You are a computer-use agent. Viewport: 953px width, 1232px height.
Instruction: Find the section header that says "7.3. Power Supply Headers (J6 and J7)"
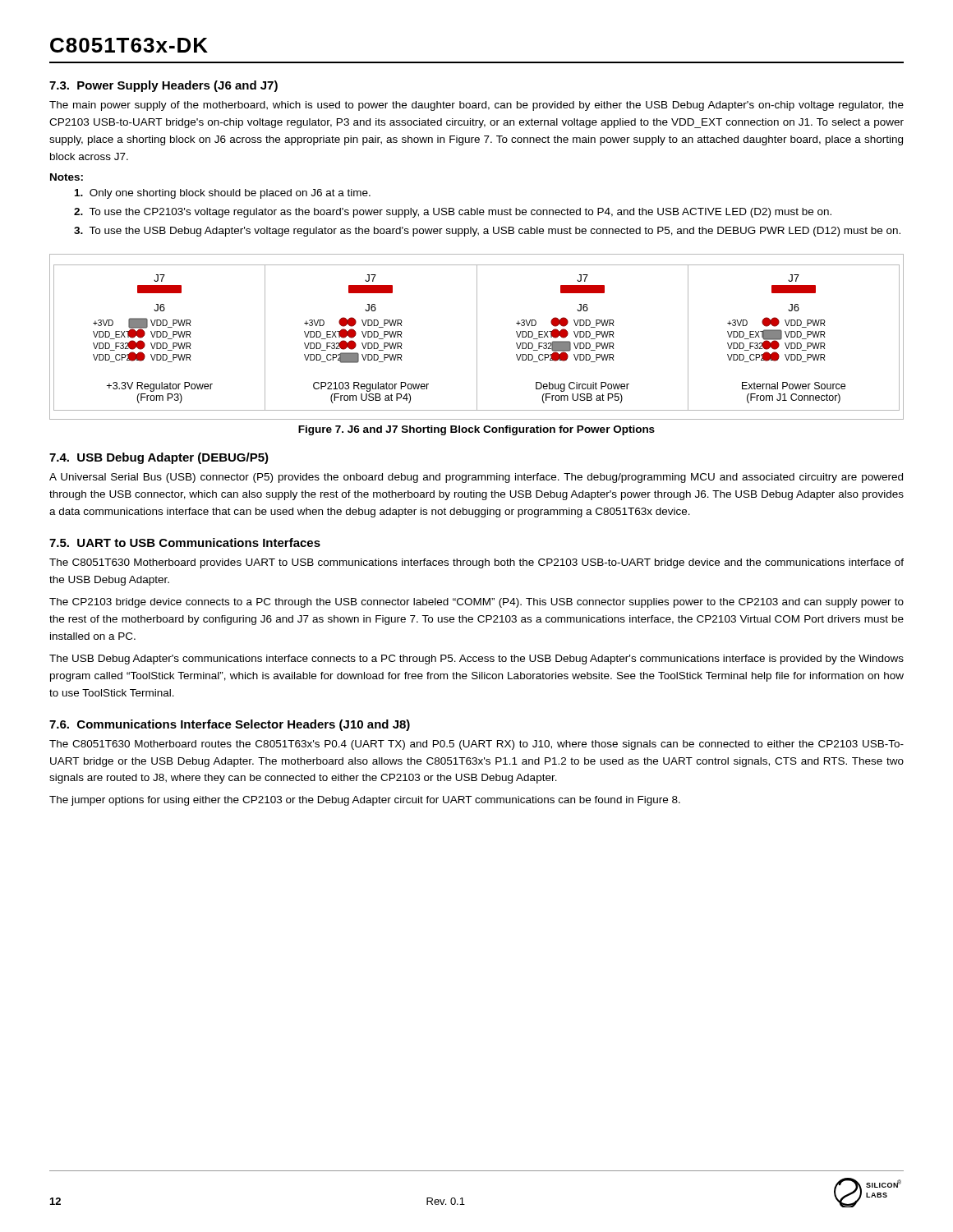pyautogui.click(x=164, y=85)
